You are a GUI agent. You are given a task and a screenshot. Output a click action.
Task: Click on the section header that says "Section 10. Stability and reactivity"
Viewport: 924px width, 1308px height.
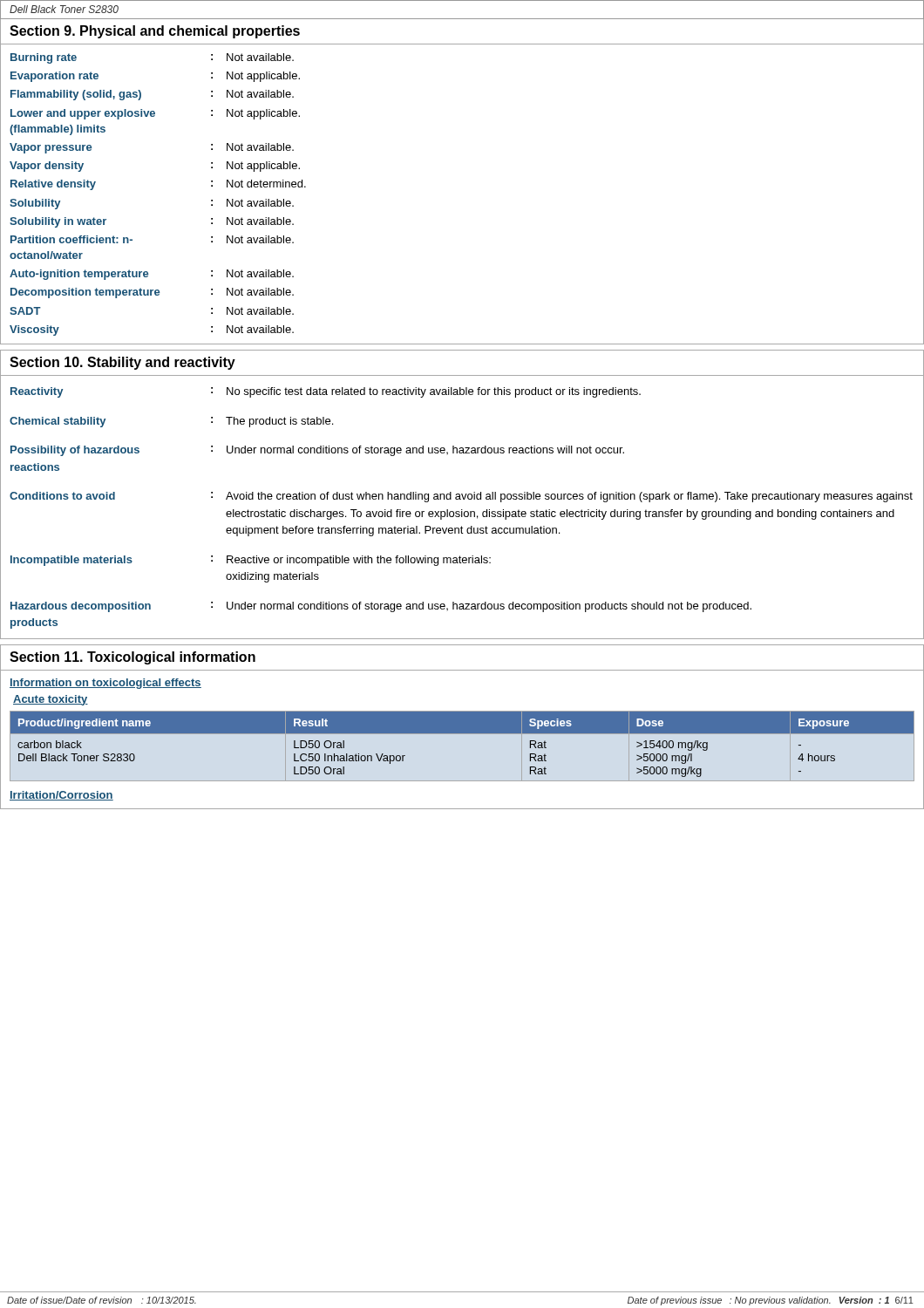[x=122, y=362]
